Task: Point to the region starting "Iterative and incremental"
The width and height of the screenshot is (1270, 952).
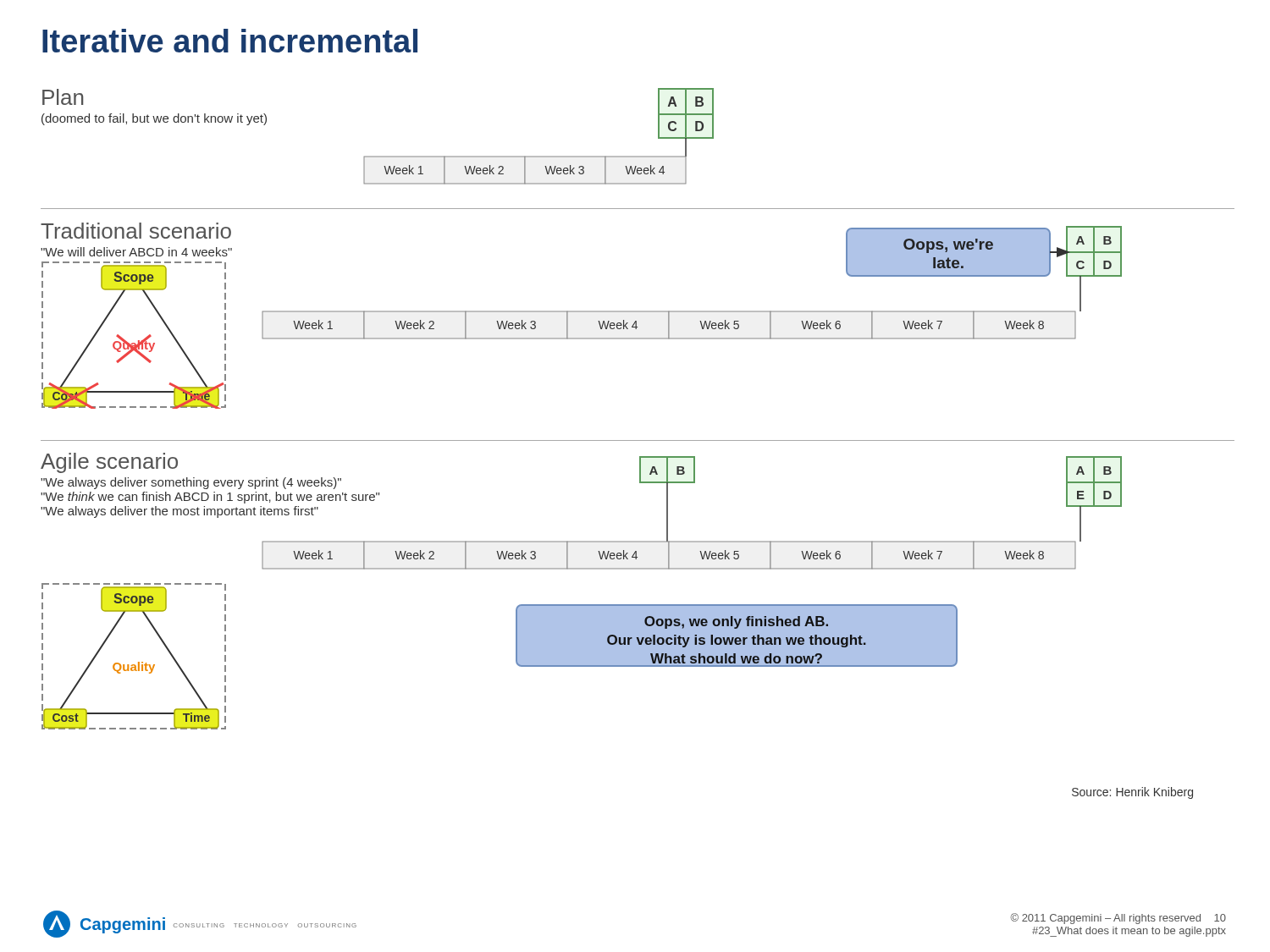Action: (x=230, y=41)
